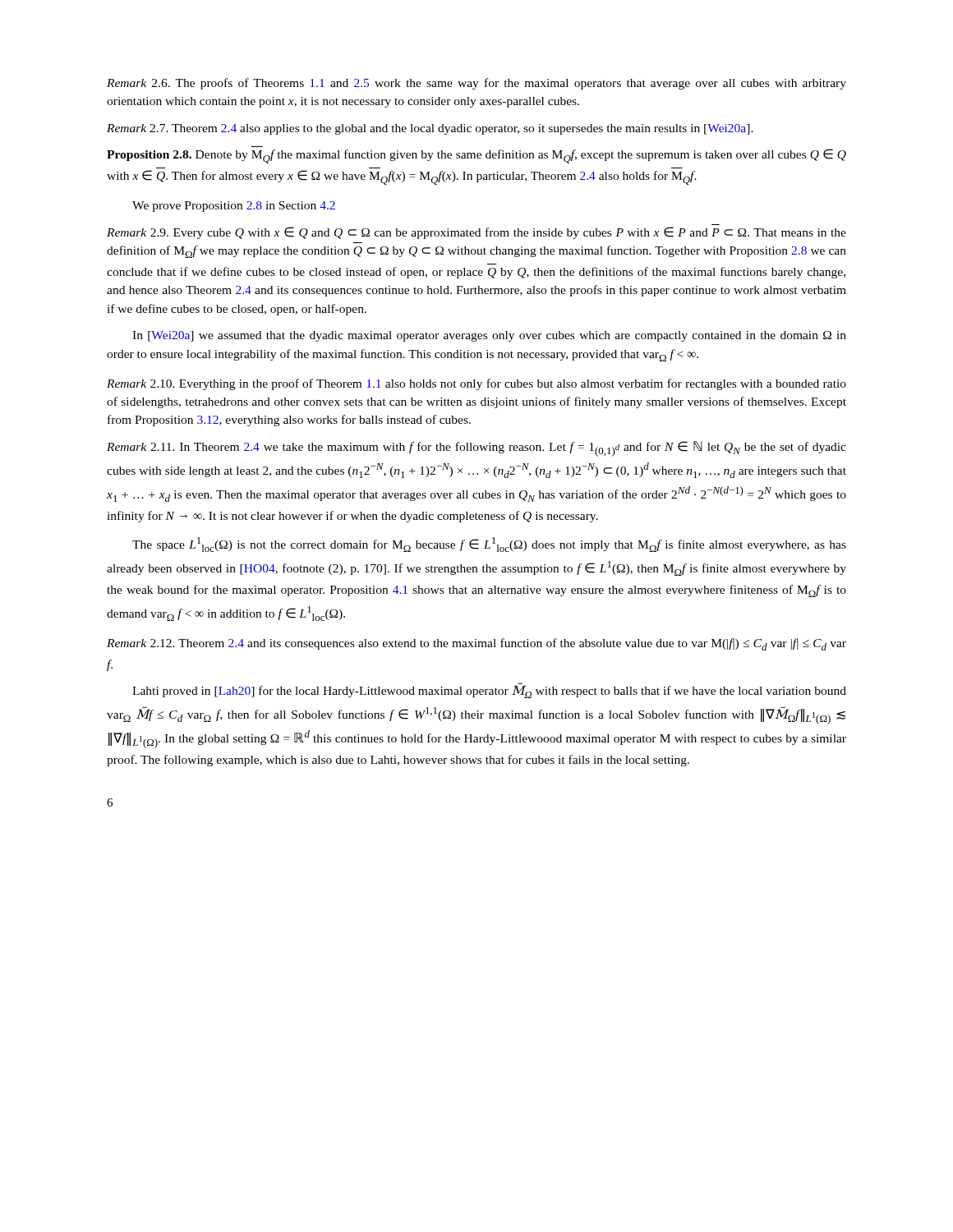Viewport: 953px width, 1232px height.
Task: Click the passage that begins "Remark 2.6. The proofs of"
Action: pyautogui.click(x=476, y=92)
